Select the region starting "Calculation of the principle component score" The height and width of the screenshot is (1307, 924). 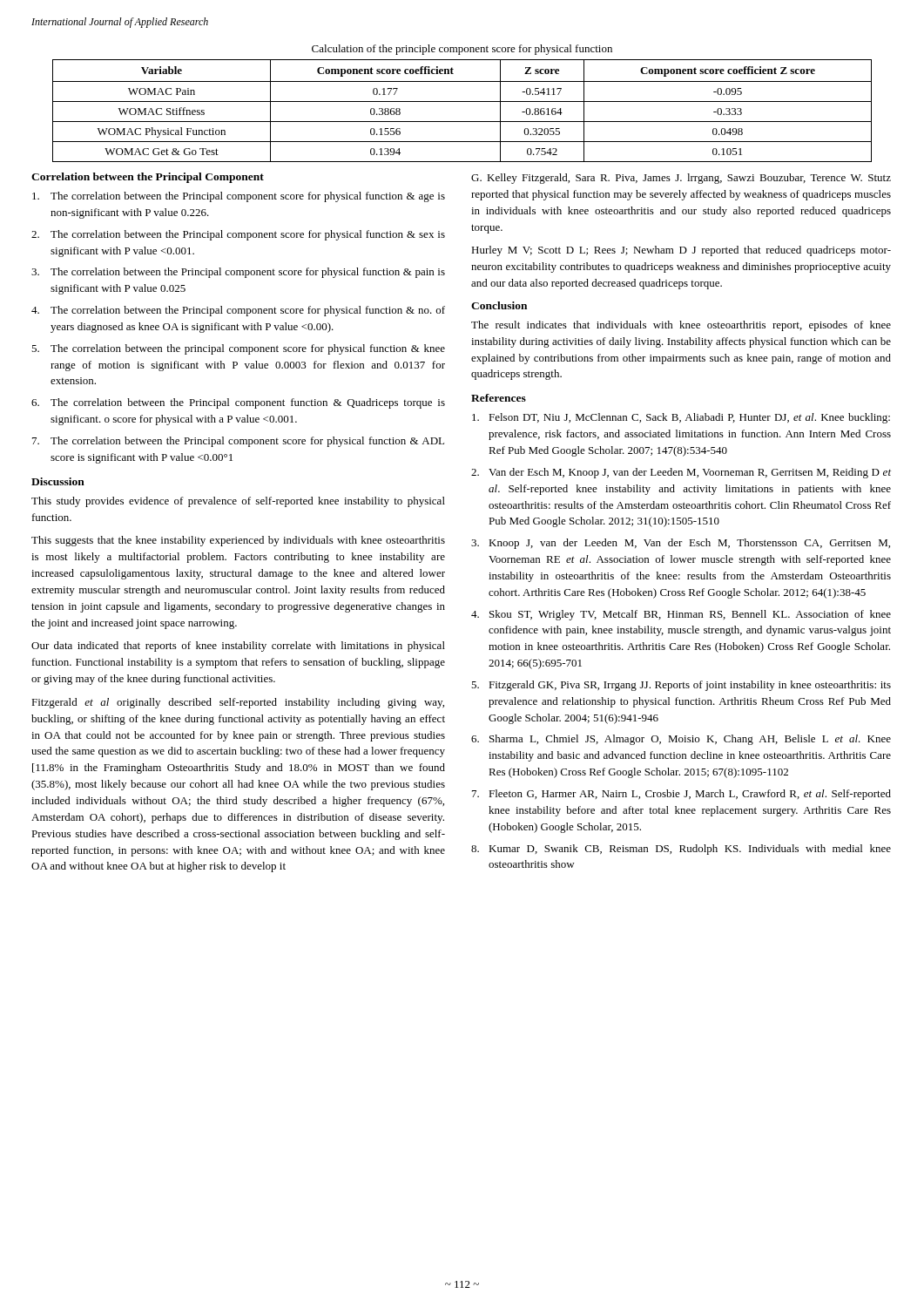462,48
